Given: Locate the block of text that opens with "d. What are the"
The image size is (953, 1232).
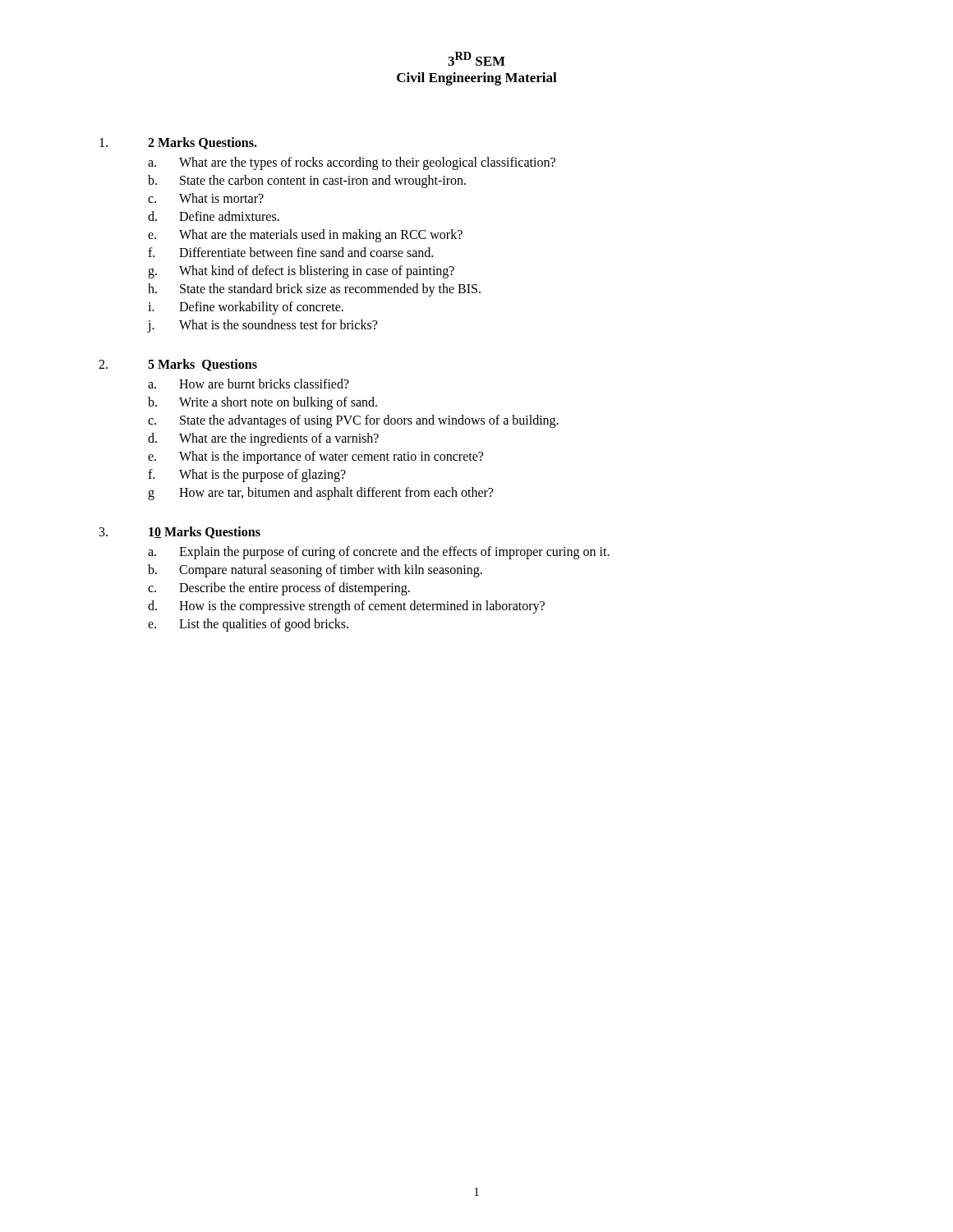Looking at the screenshot, I should click(264, 438).
